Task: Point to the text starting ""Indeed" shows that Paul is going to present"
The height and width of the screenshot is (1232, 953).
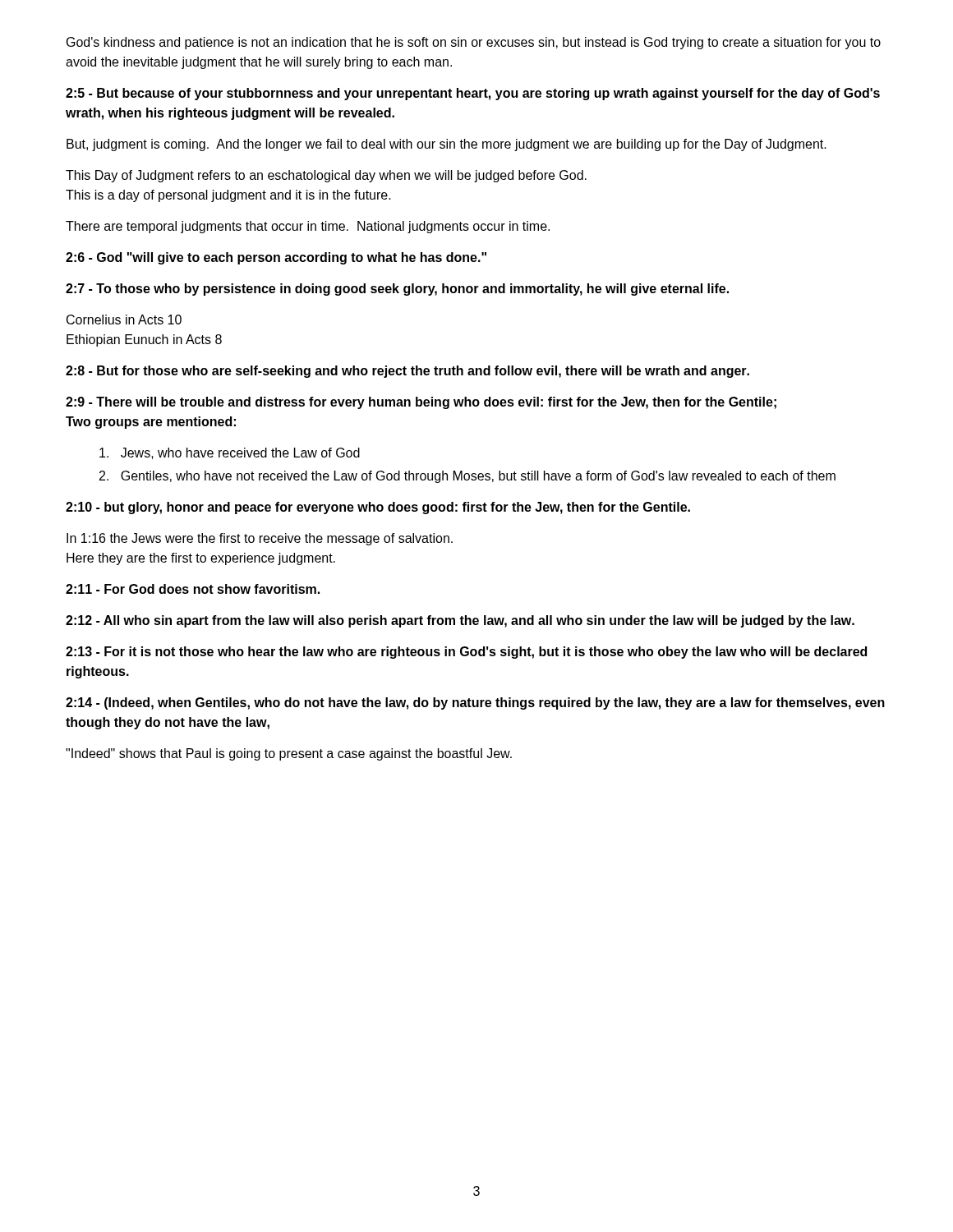Action: pos(289,754)
